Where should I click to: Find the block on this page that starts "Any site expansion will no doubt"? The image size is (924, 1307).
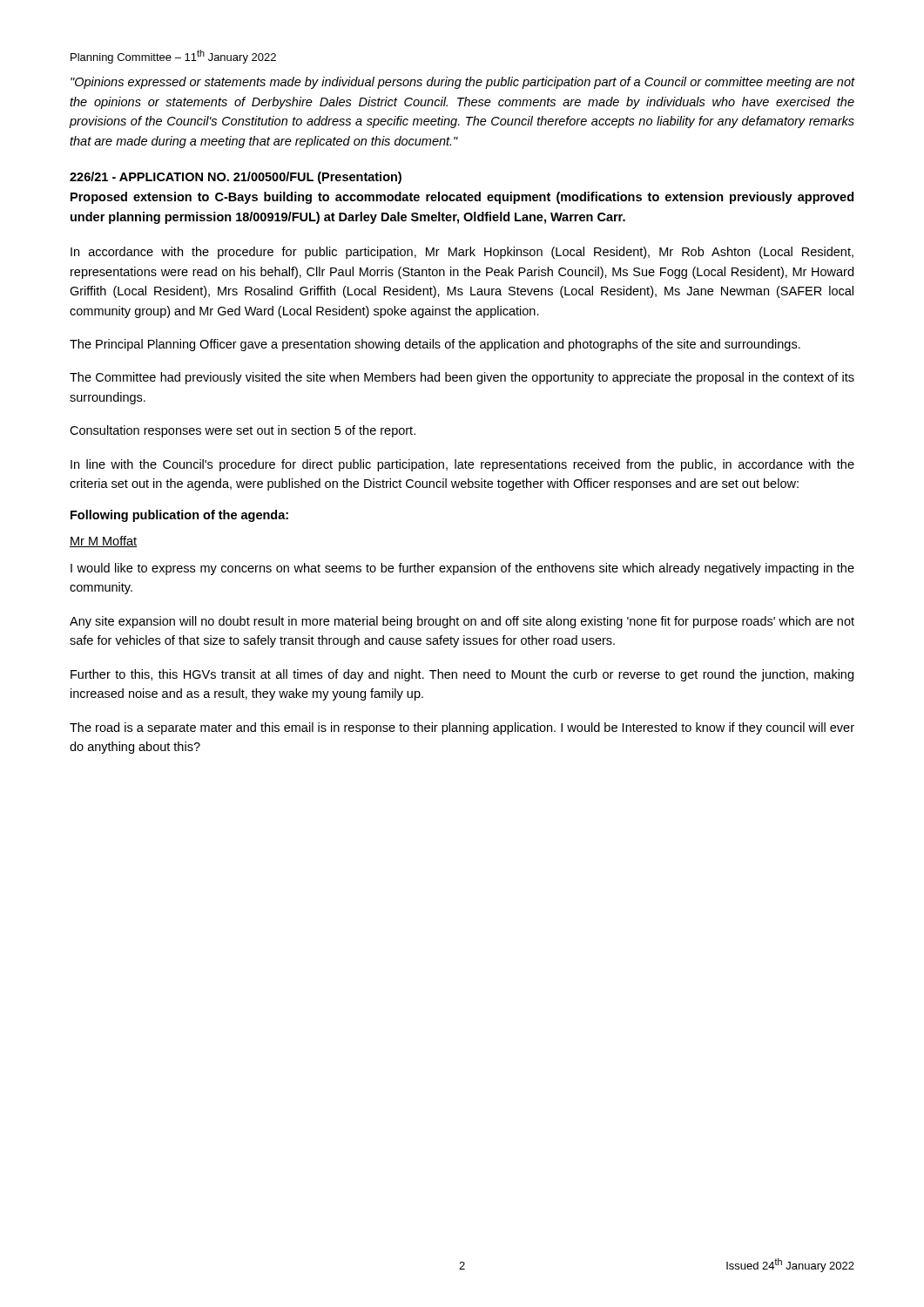(x=462, y=631)
